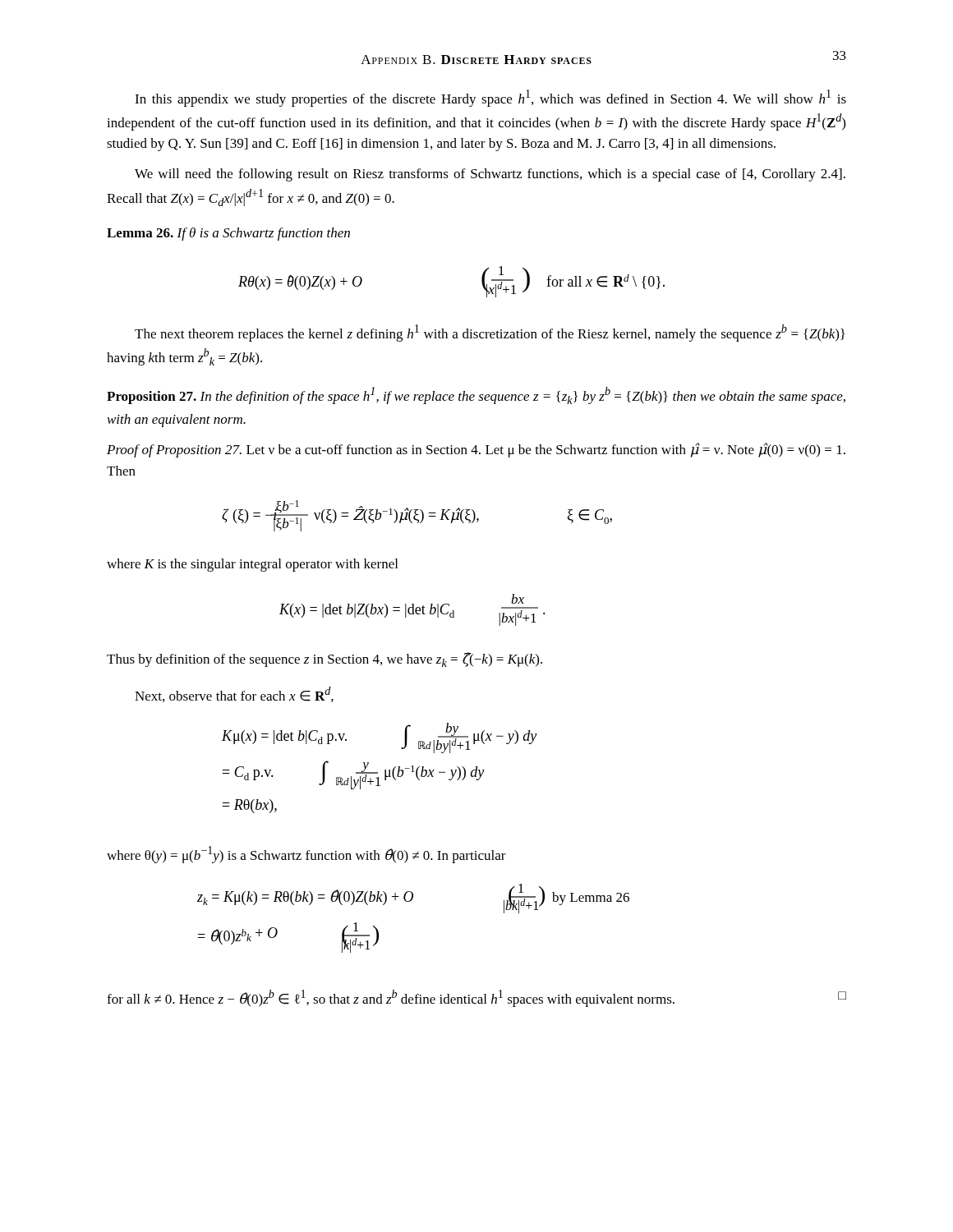Find the block on this page that starts "where θ(y) = μ(b−1y) is"

(x=476, y=854)
